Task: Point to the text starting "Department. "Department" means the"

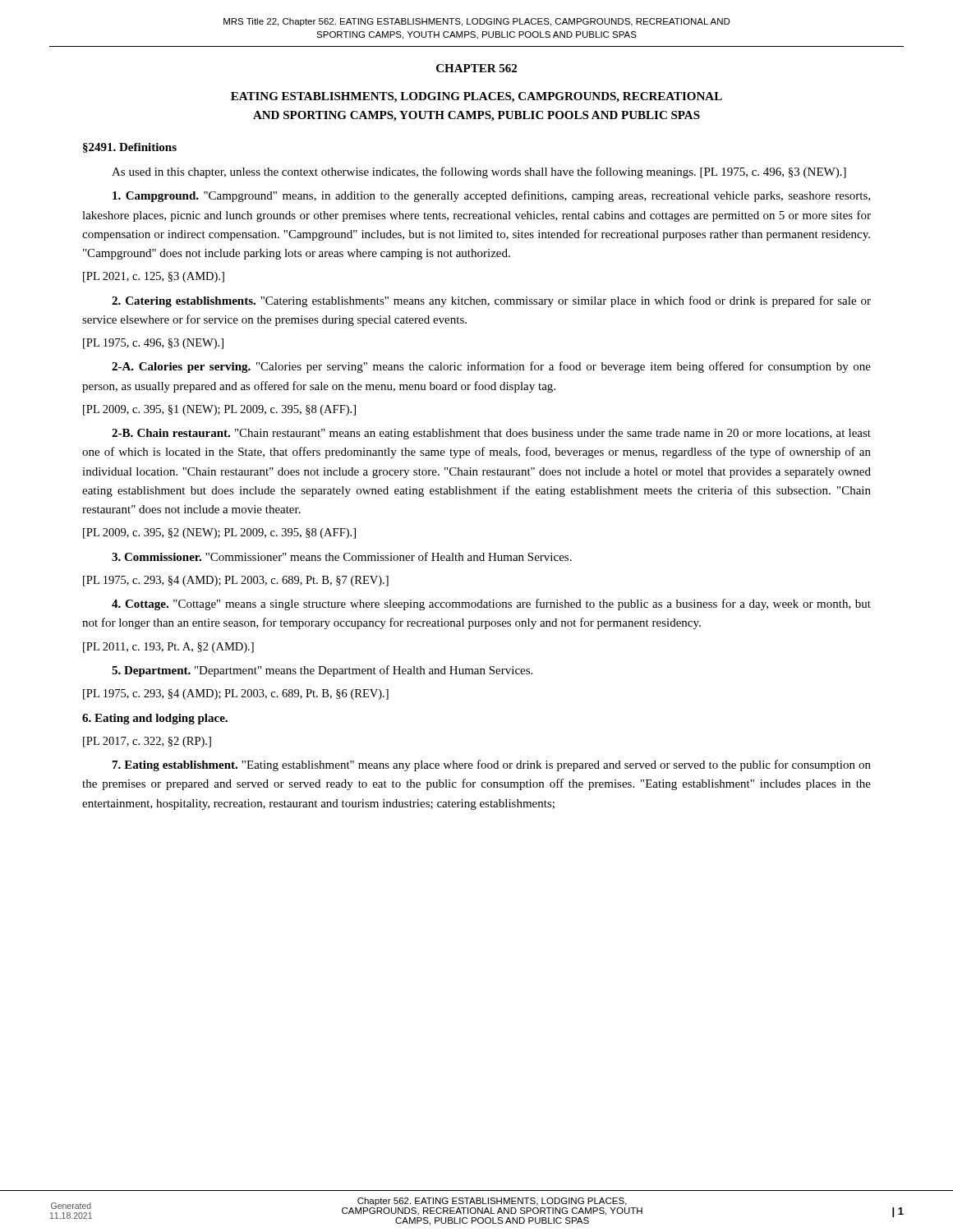Action: (323, 670)
